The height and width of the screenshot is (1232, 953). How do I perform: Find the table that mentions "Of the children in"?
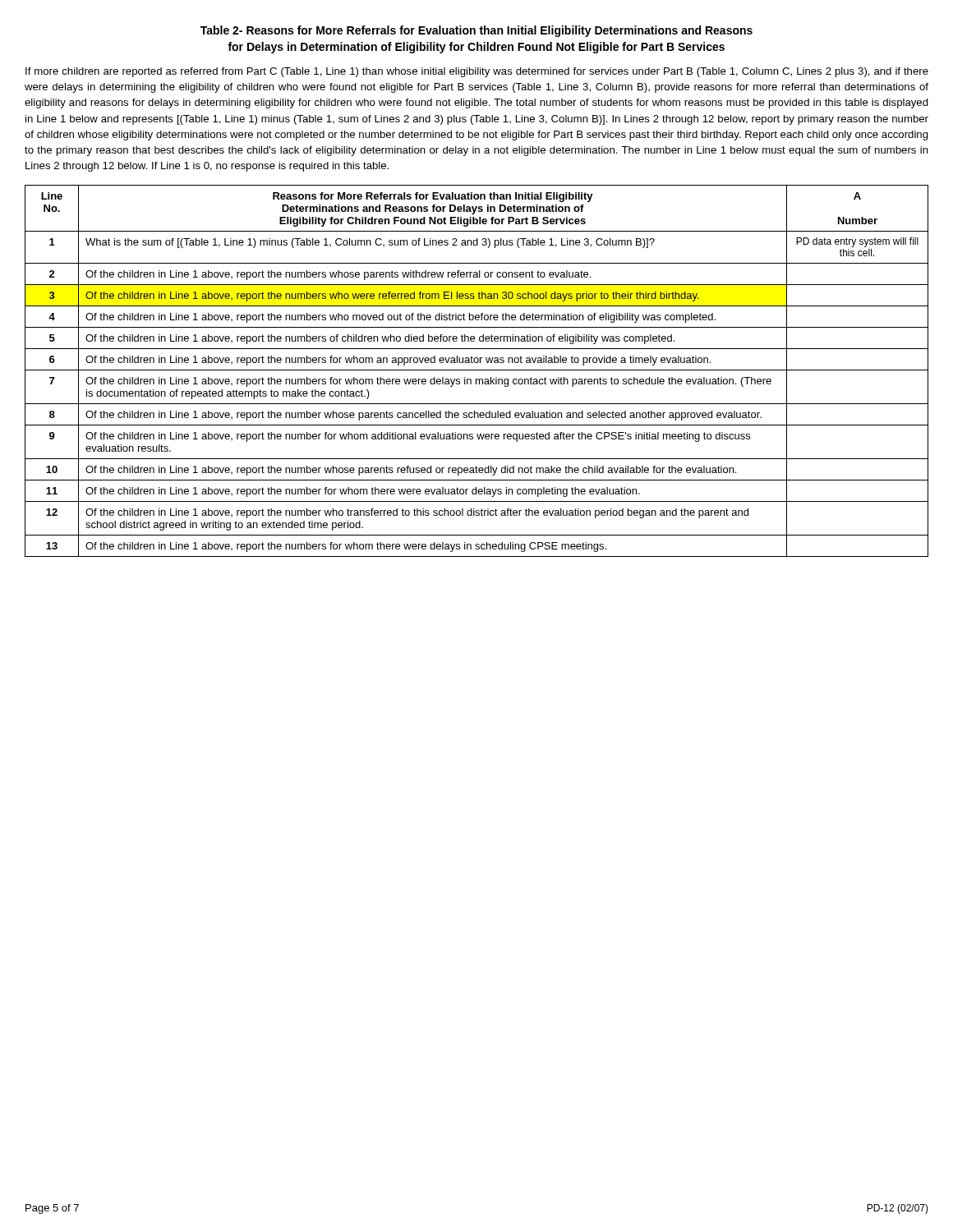(476, 371)
